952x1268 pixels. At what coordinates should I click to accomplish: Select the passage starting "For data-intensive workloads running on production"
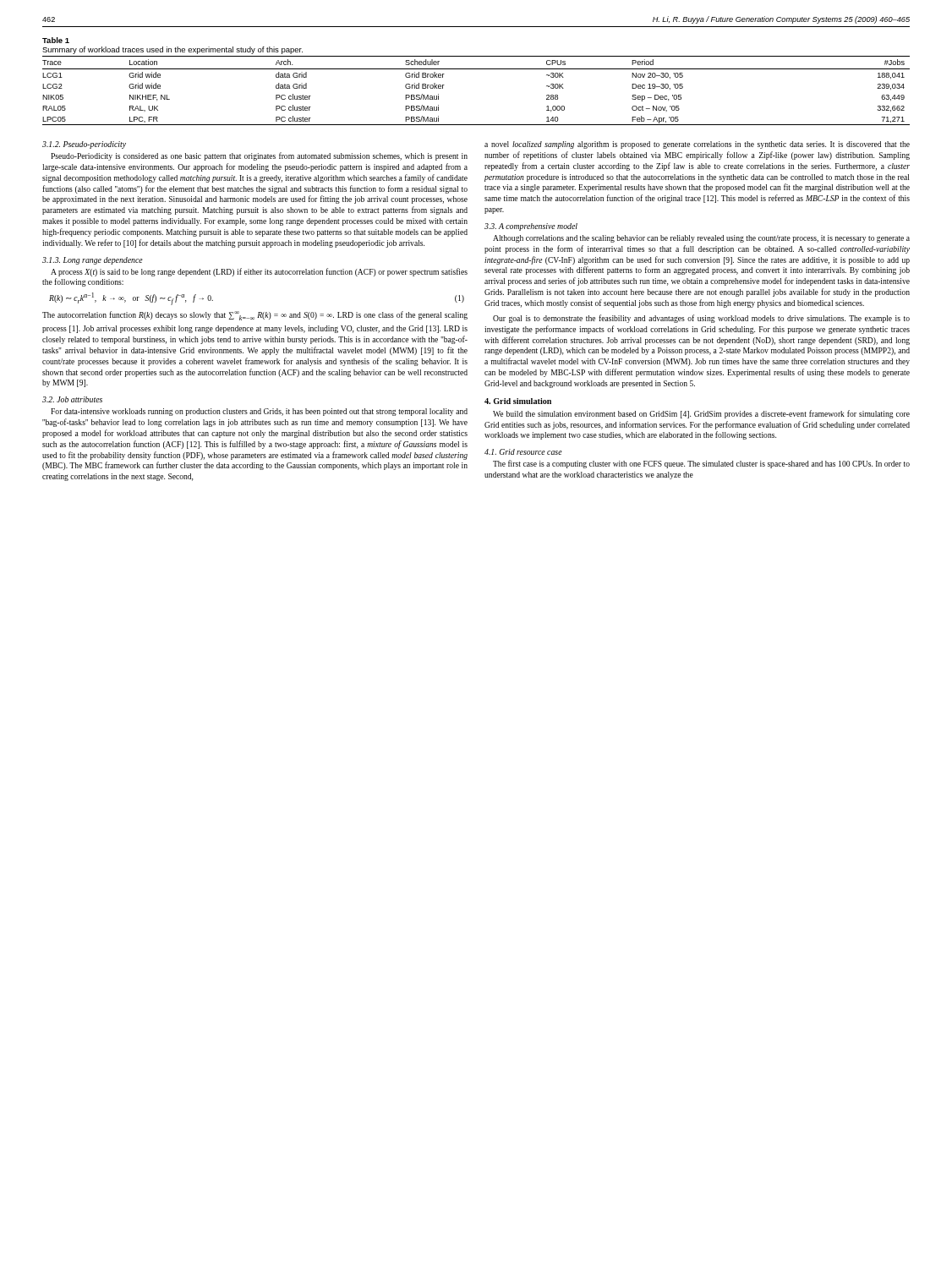tap(255, 445)
